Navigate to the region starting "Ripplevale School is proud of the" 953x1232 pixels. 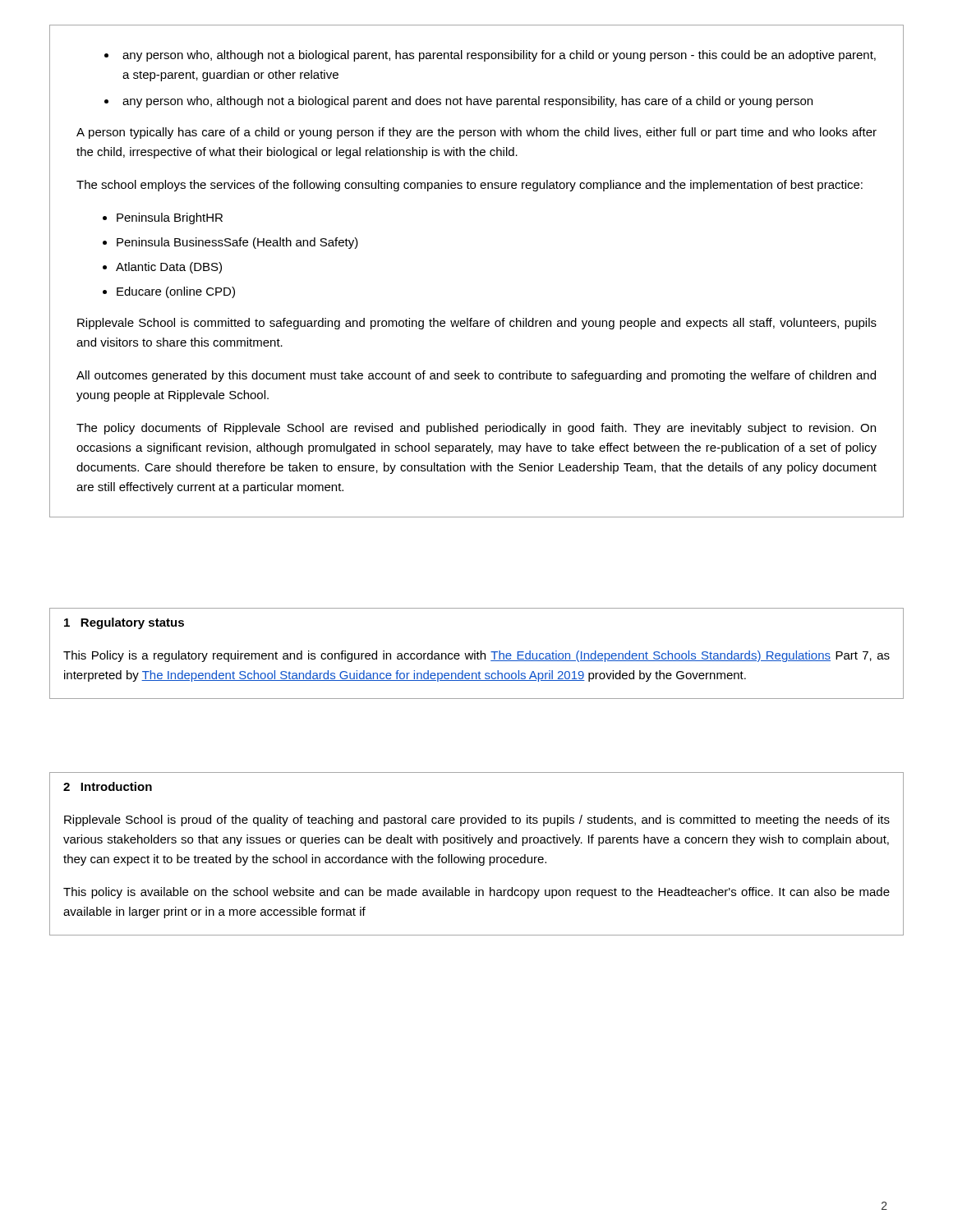click(476, 839)
